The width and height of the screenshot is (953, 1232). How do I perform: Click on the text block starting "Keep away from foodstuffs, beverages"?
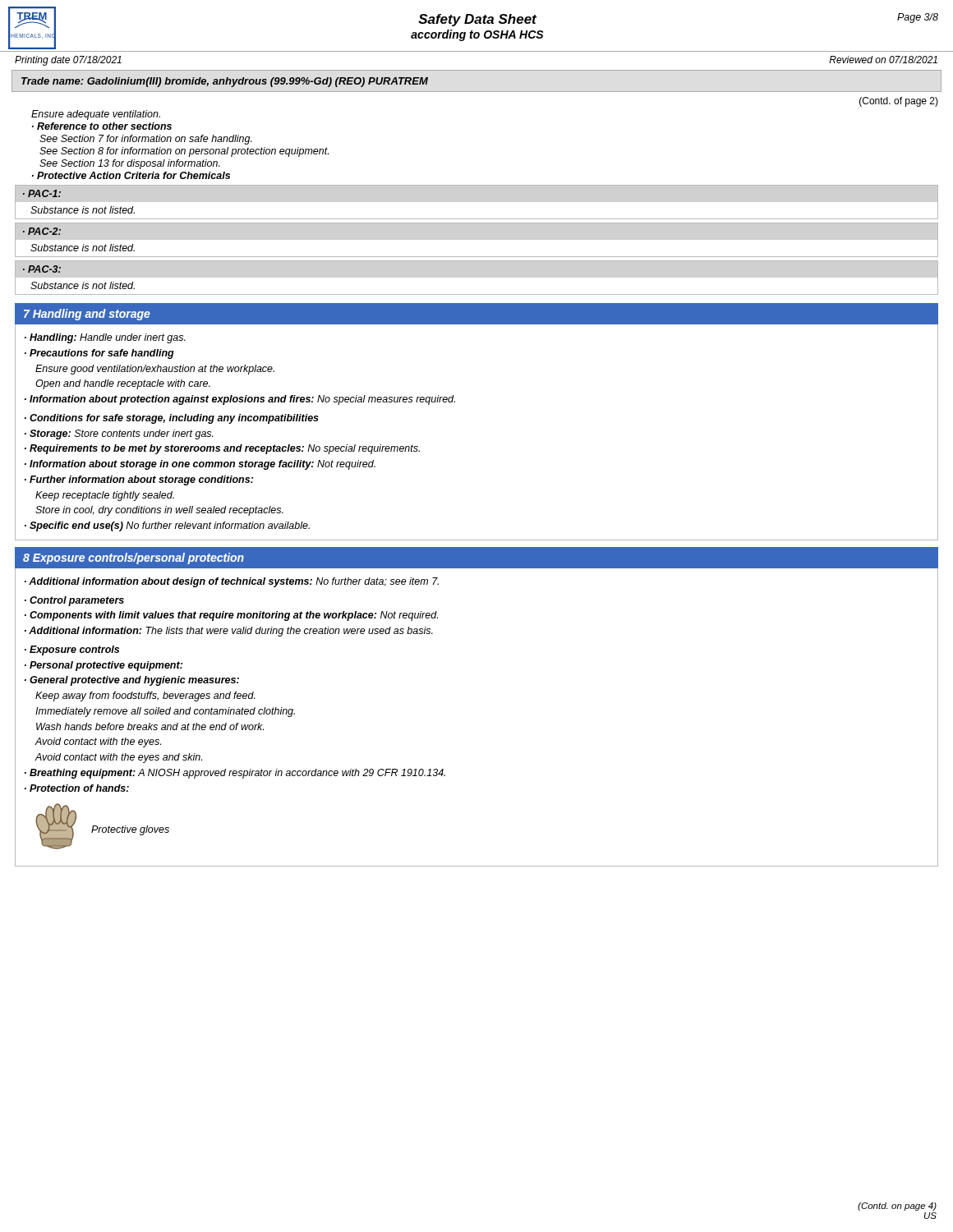click(x=146, y=696)
